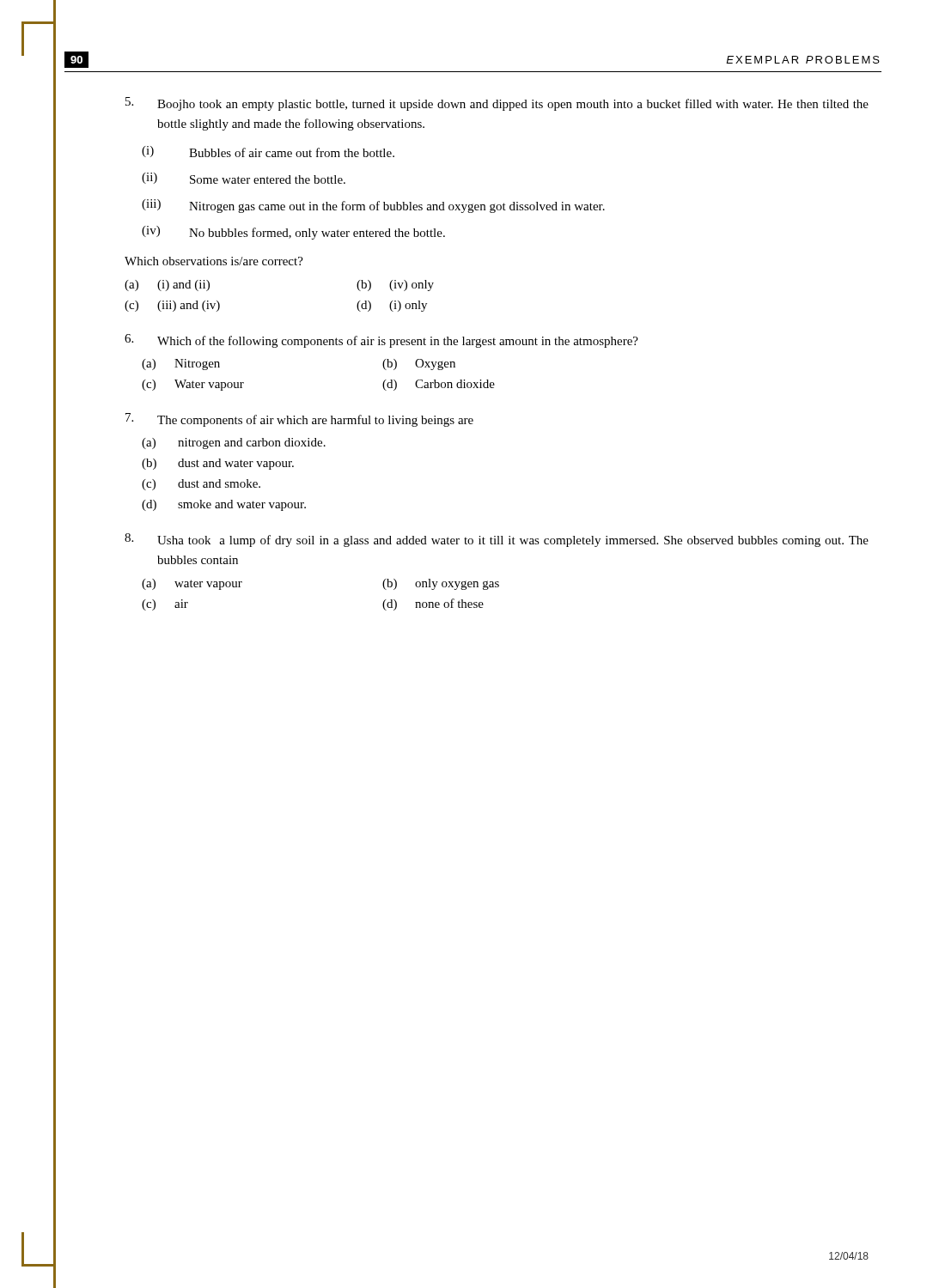Click on the list item that reads "(iii) Nitrogen gas came out"
This screenshot has height=1288, width=933.
click(x=505, y=207)
